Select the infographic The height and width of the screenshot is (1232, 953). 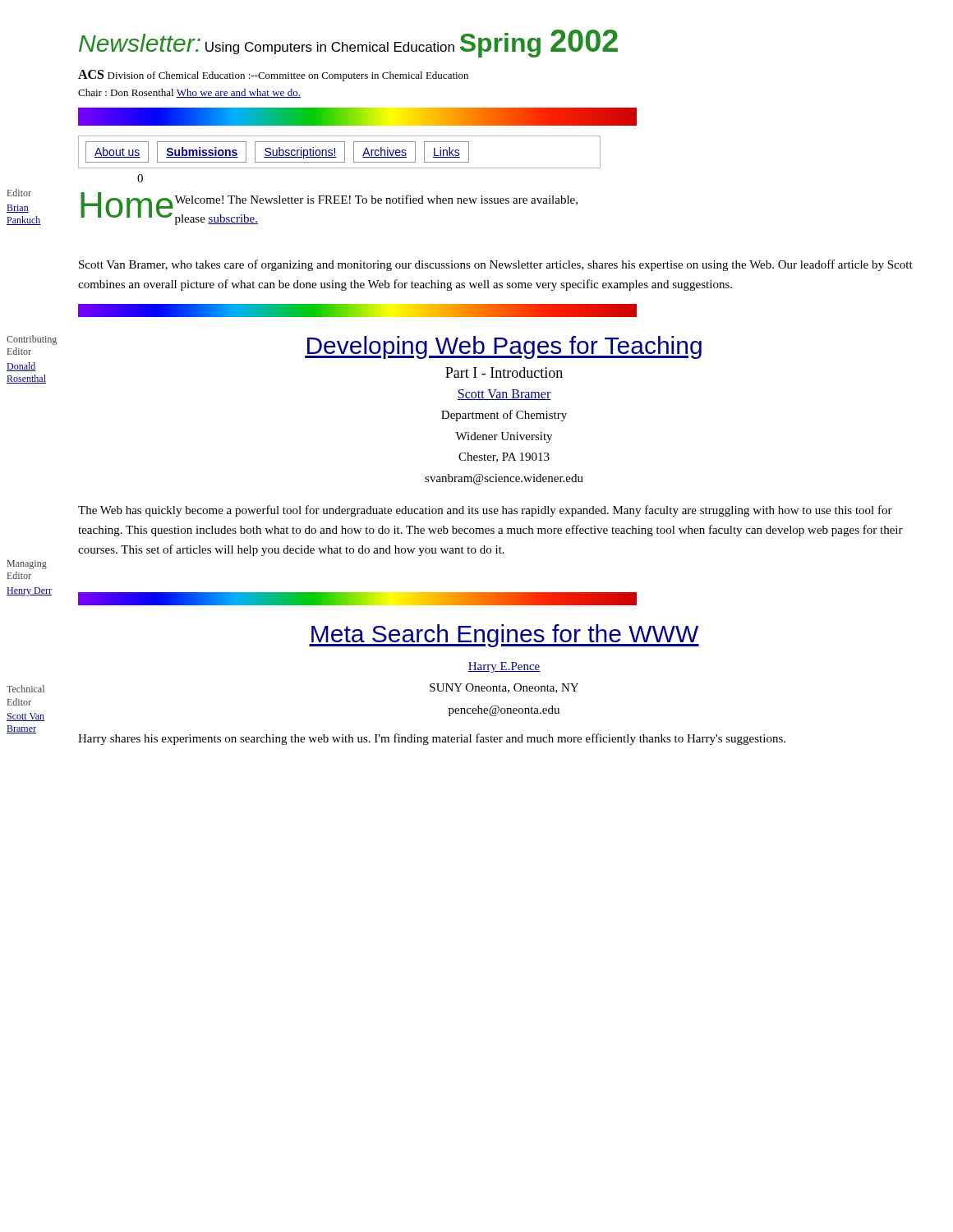coord(504,152)
